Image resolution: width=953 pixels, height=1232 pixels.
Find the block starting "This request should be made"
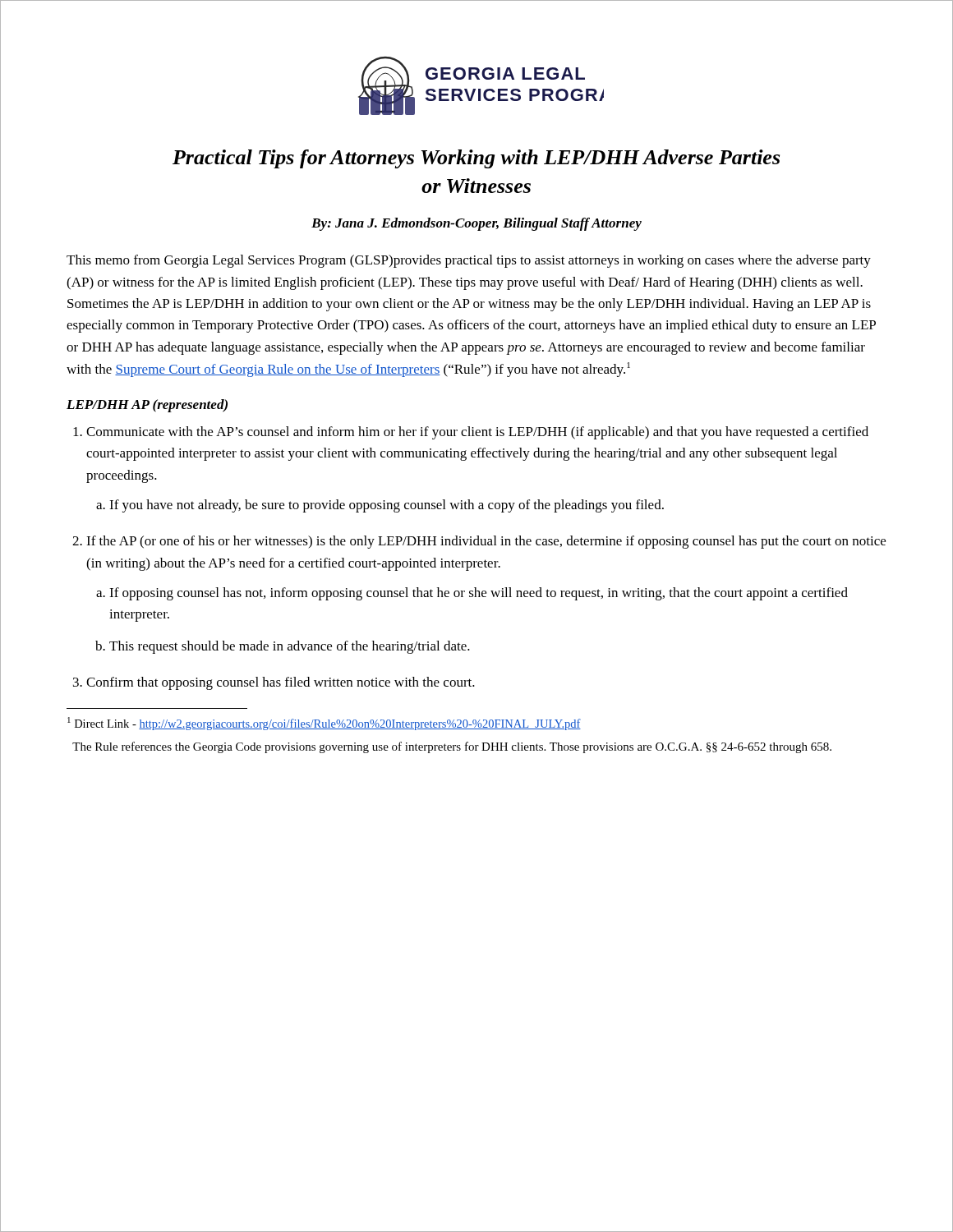[290, 646]
